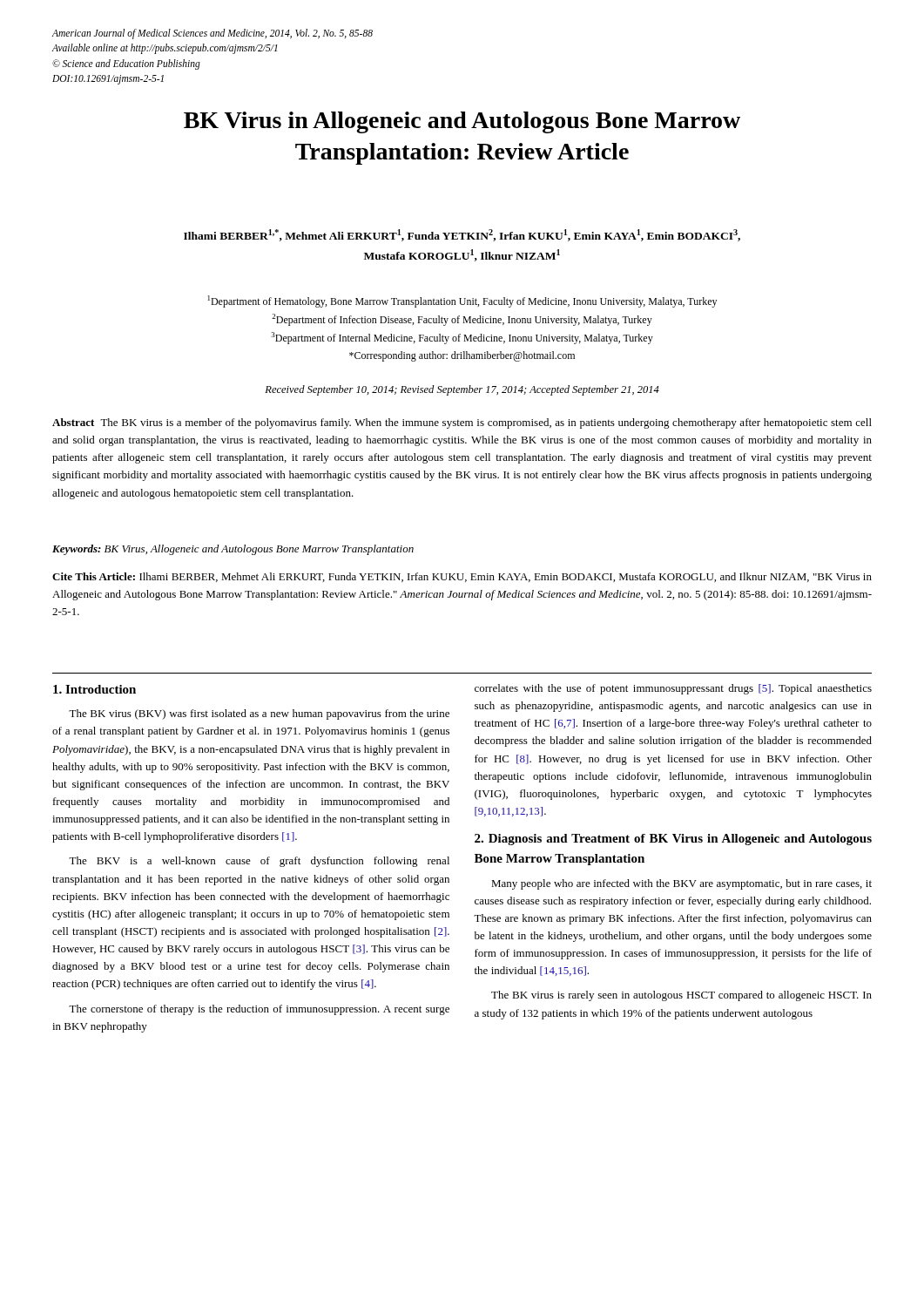924x1307 pixels.
Task: Where is the passage that starts "Received September 10, 2014; Revised September 17,"?
Action: point(462,389)
